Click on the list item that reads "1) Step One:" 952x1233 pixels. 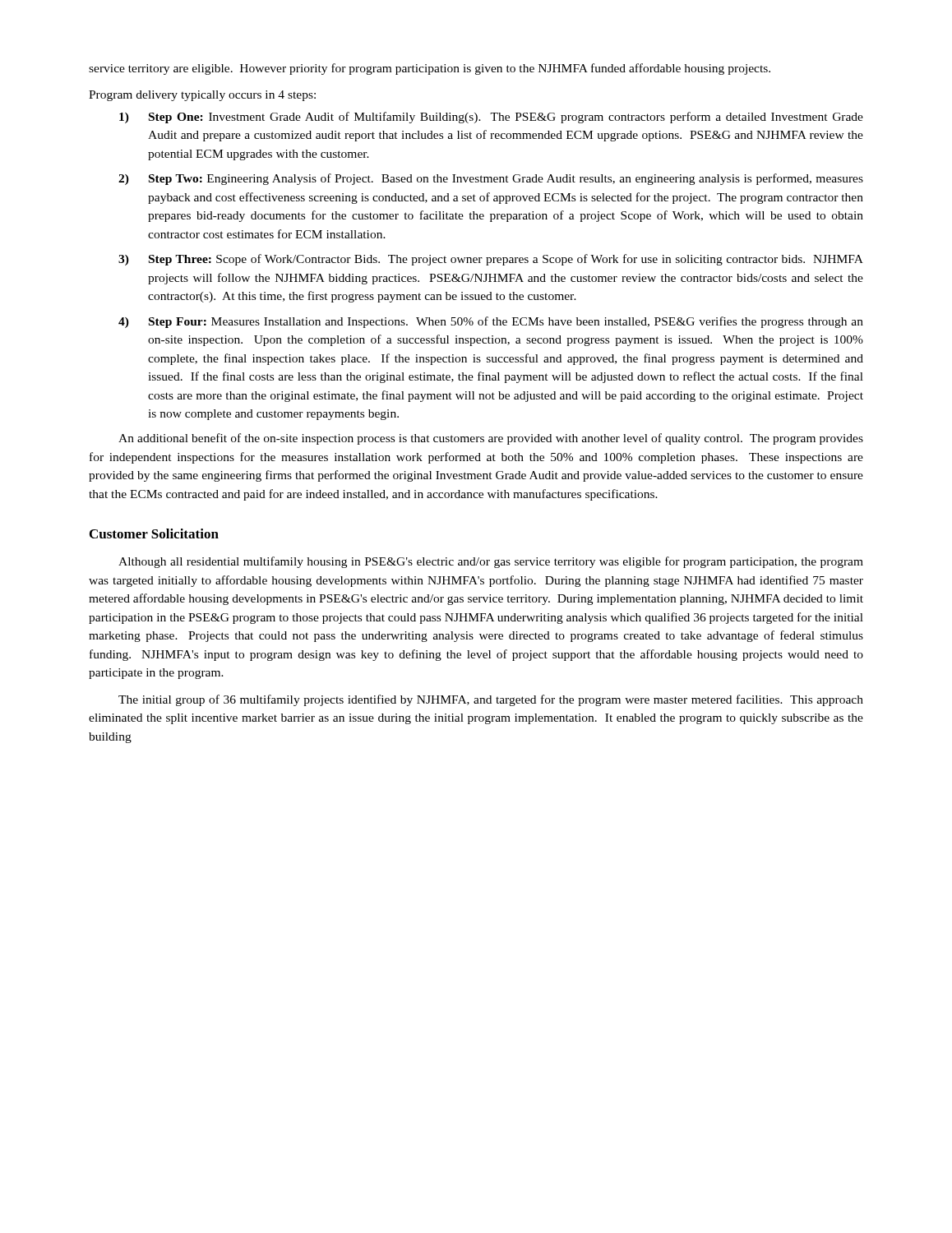(491, 135)
